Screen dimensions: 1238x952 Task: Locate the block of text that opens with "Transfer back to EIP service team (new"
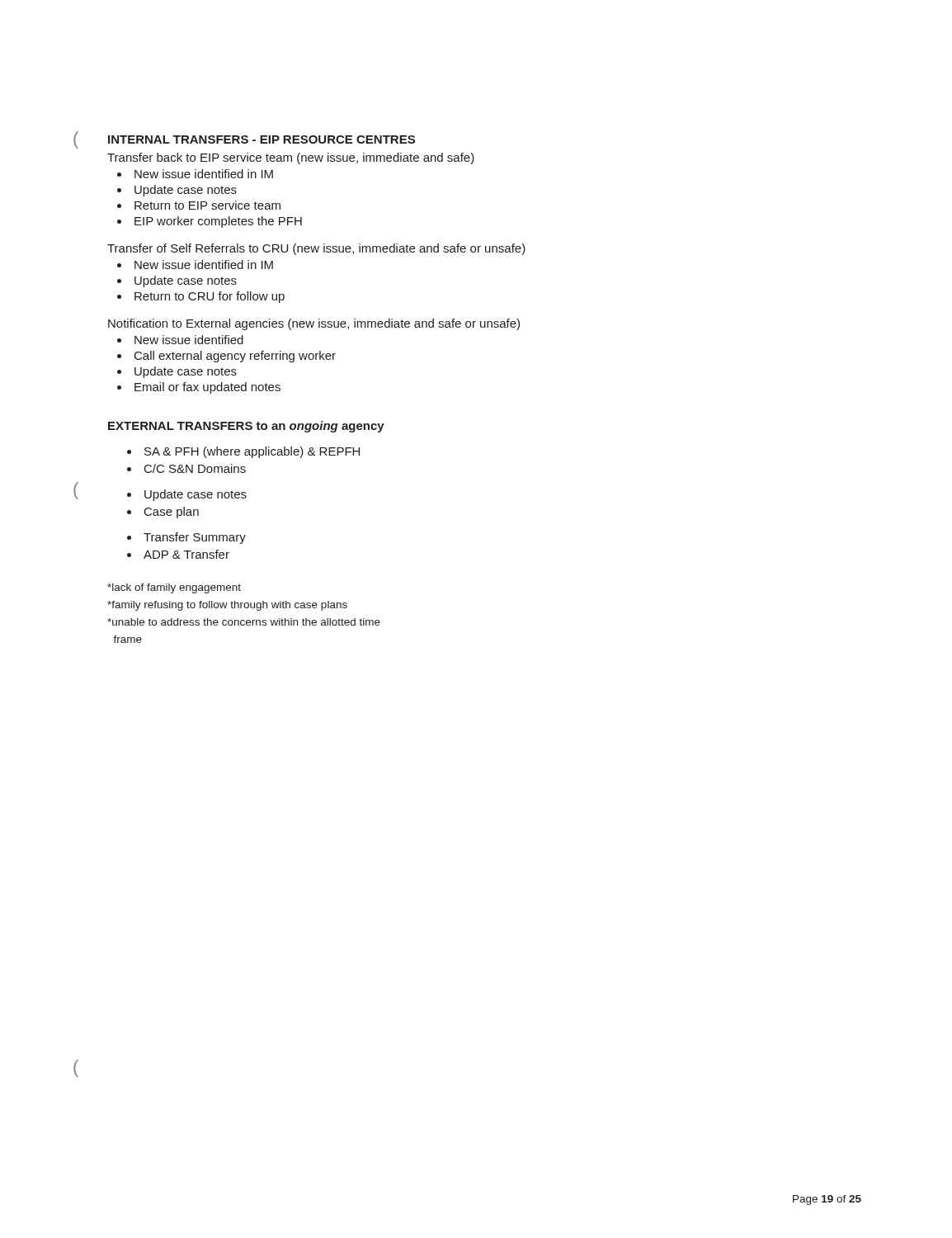291,157
